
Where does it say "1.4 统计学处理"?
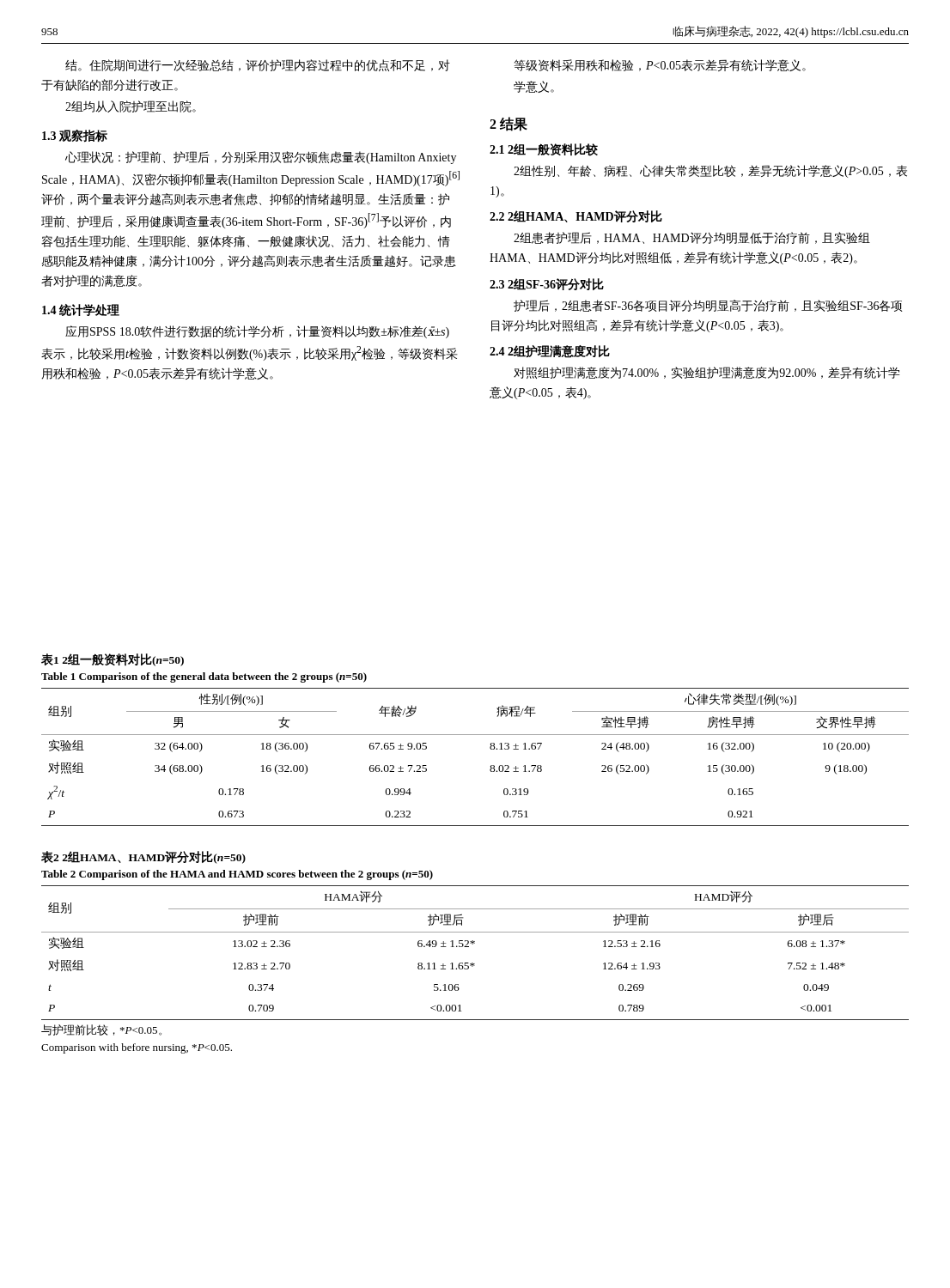(80, 311)
